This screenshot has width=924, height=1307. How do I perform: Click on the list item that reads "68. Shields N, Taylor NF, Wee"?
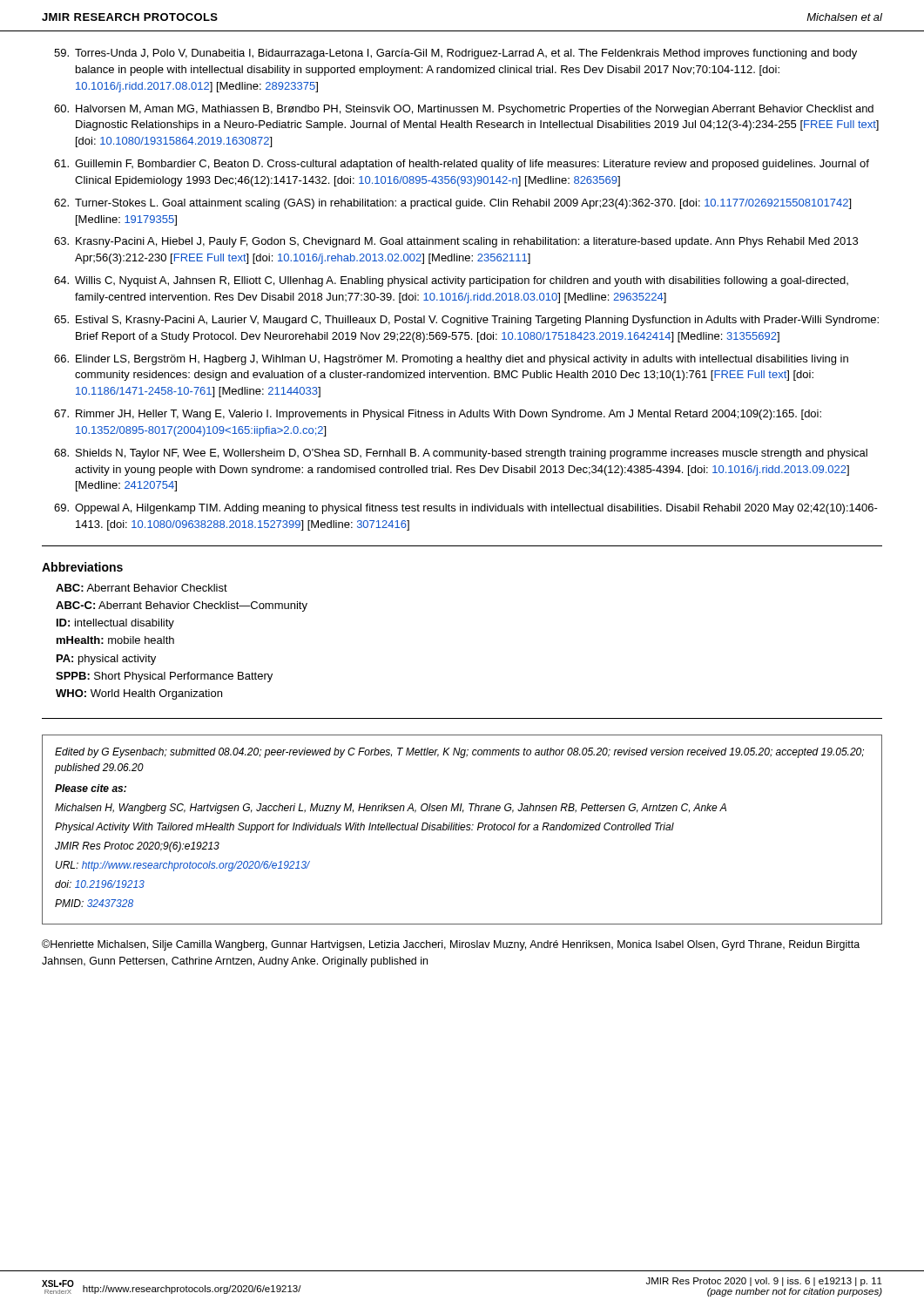tap(462, 470)
